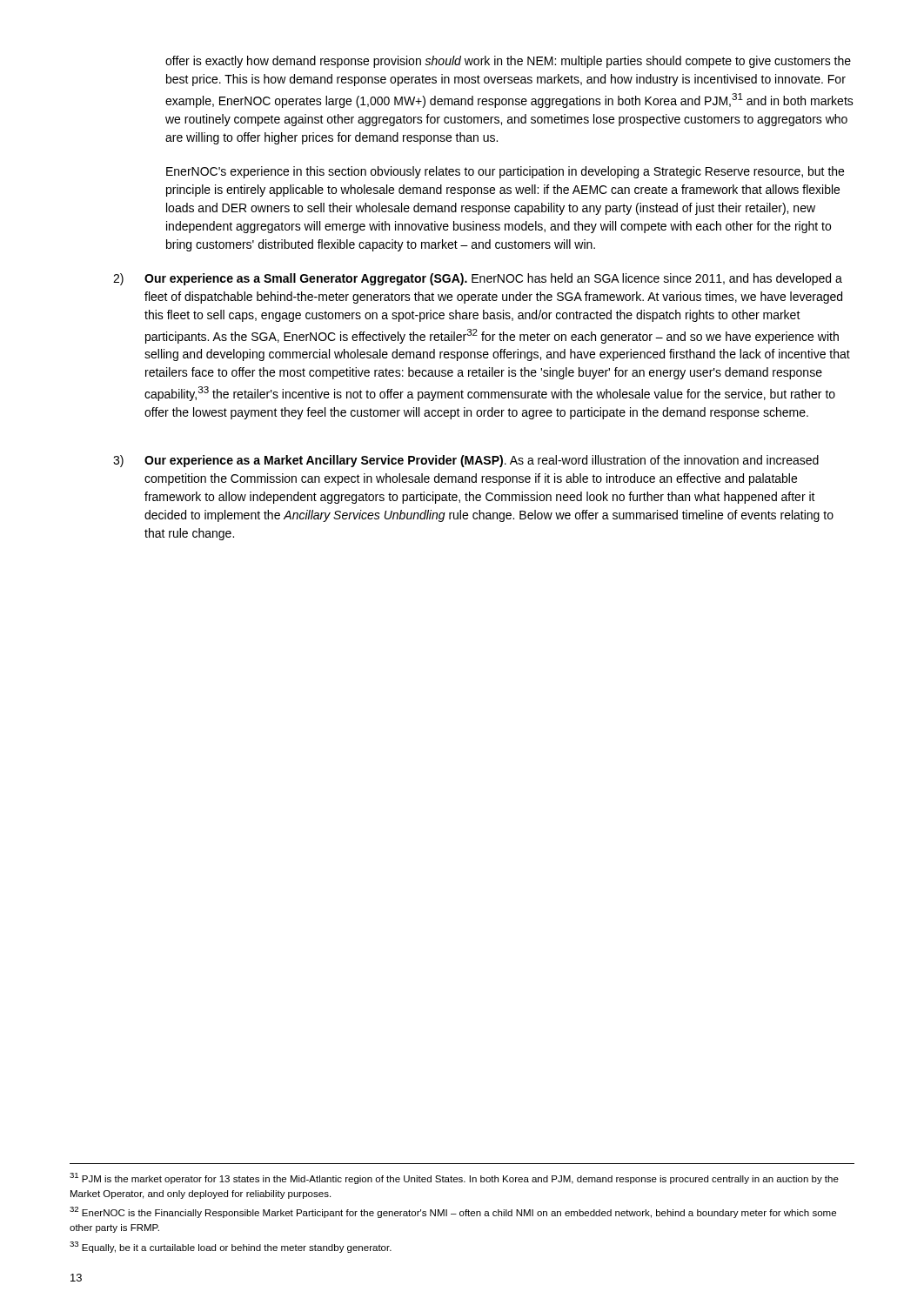Screen dimensions: 1305x924
Task: Navigate to the region starting "32 EnerNOC is the"
Action: [x=453, y=1219]
